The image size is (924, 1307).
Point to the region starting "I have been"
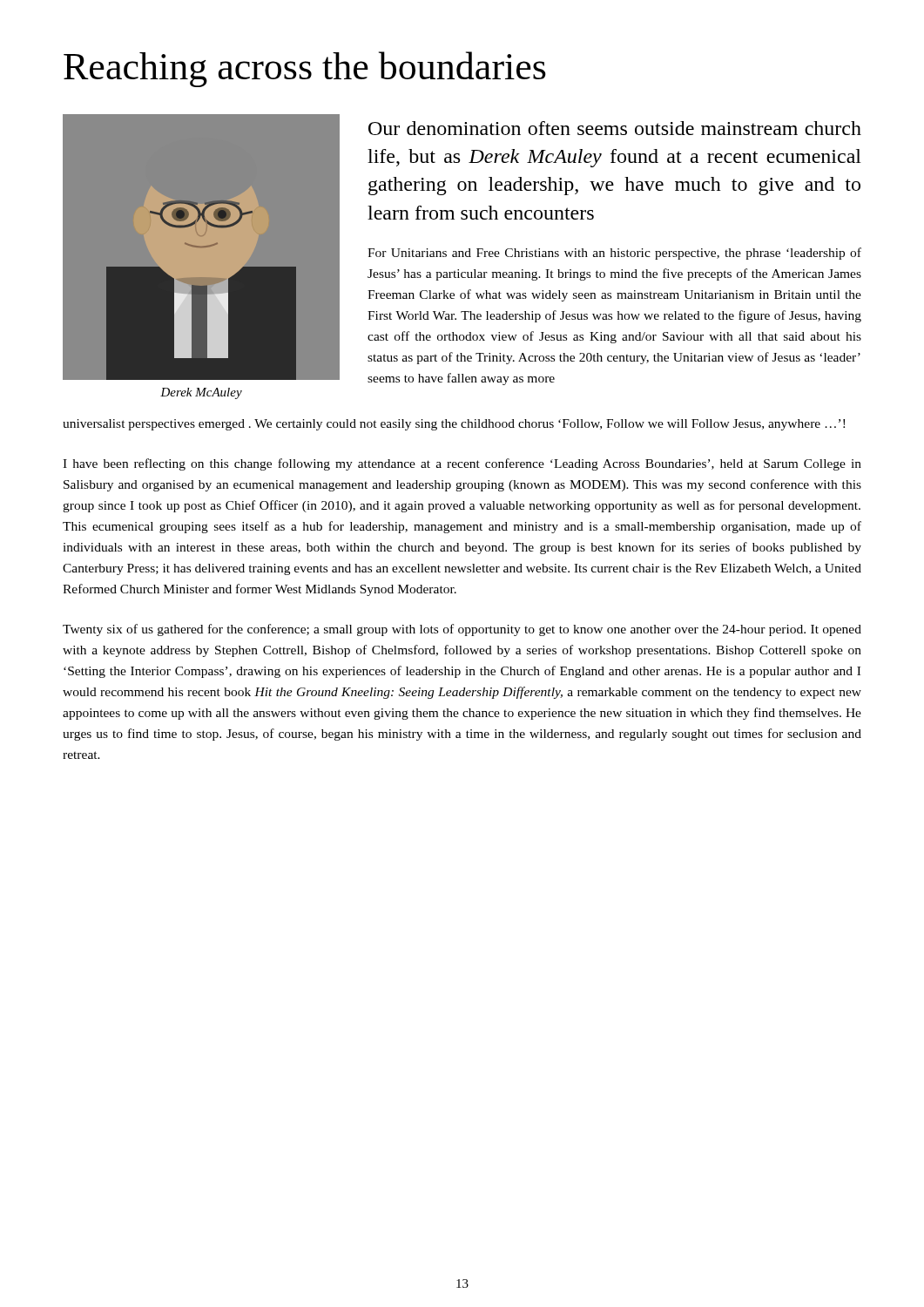point(462,526)
